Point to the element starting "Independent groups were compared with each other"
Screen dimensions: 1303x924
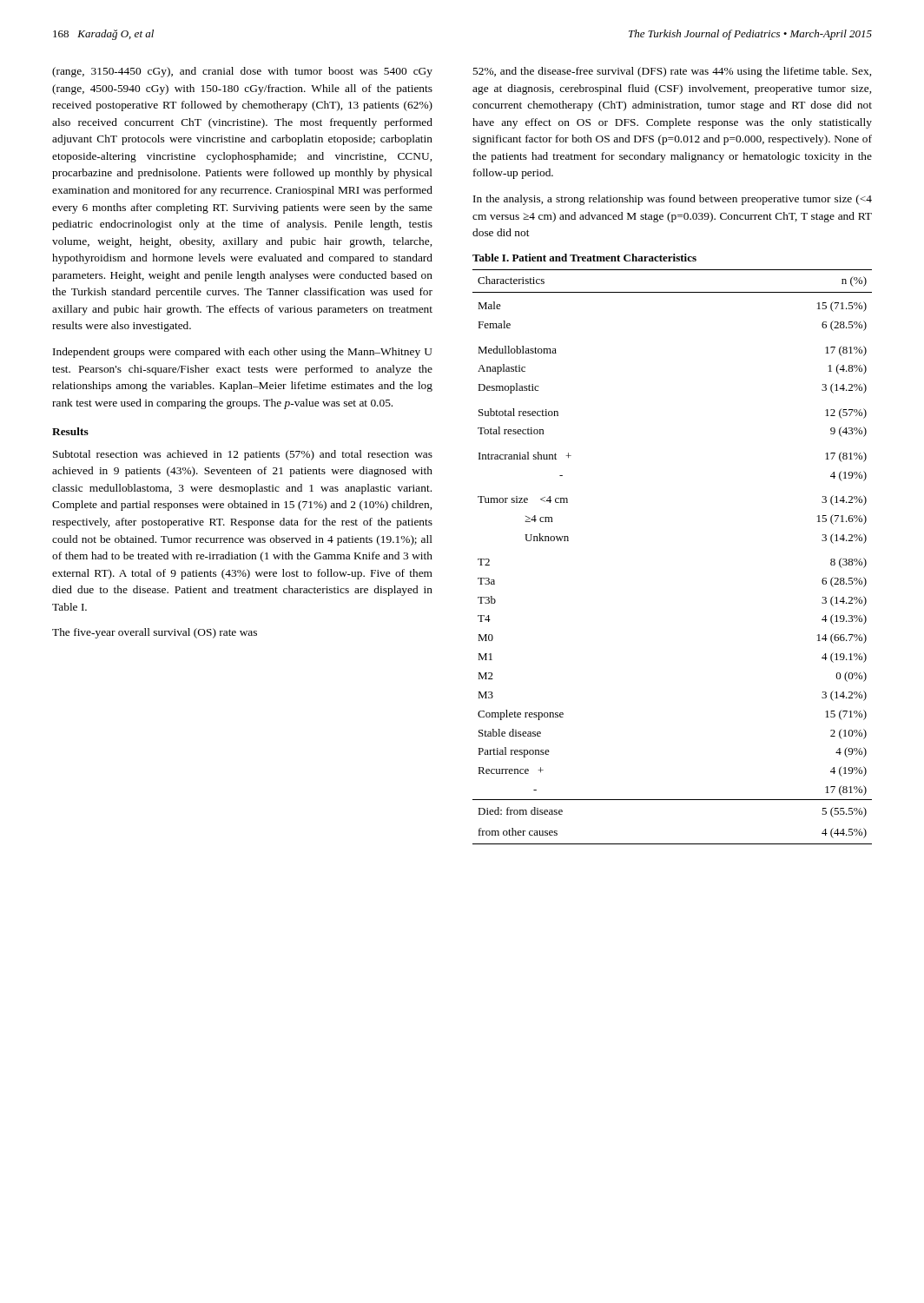click(242, 377)
